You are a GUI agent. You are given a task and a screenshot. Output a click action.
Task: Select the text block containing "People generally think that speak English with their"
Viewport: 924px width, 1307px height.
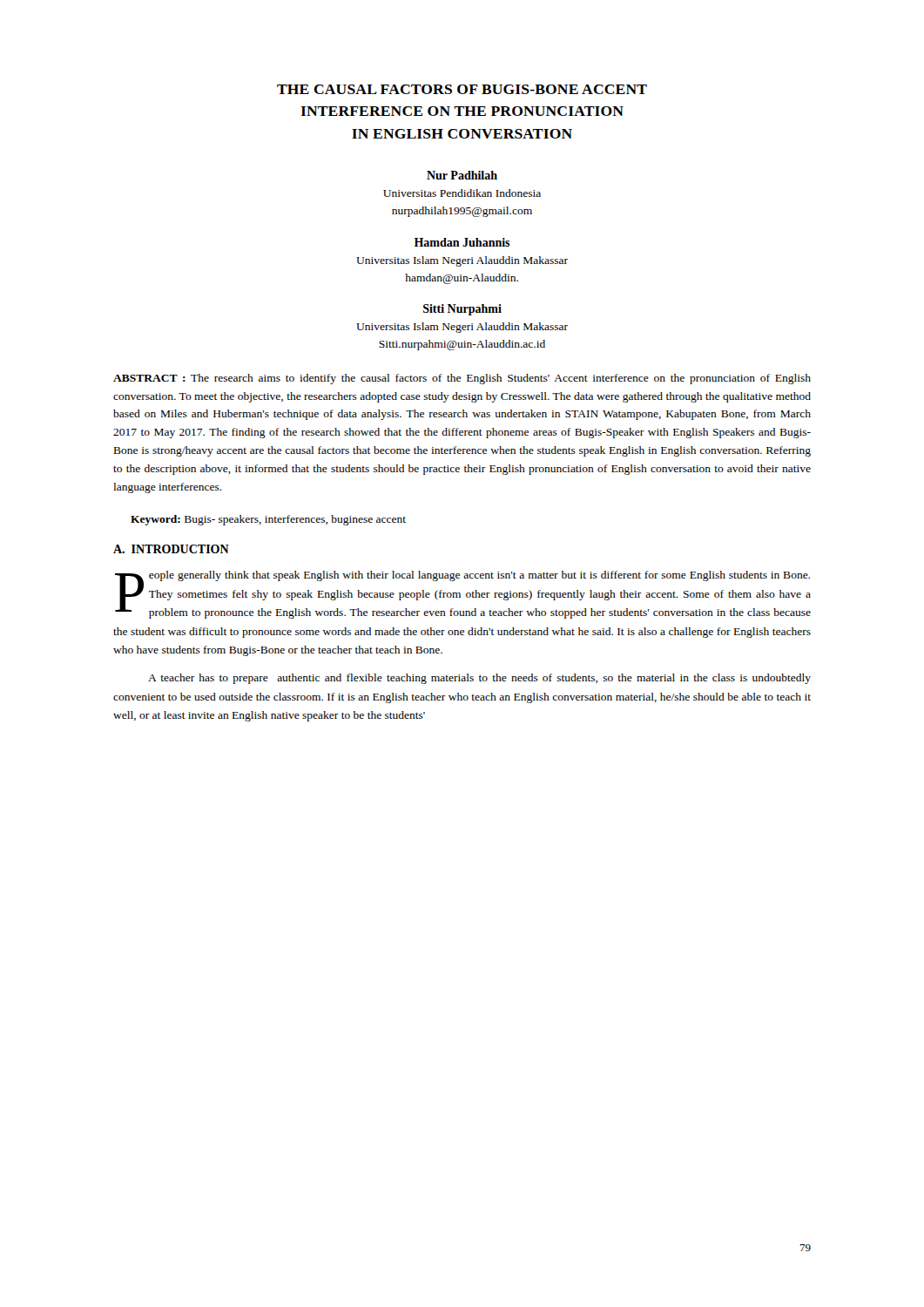pyautogui.click(x=462, y=611)
